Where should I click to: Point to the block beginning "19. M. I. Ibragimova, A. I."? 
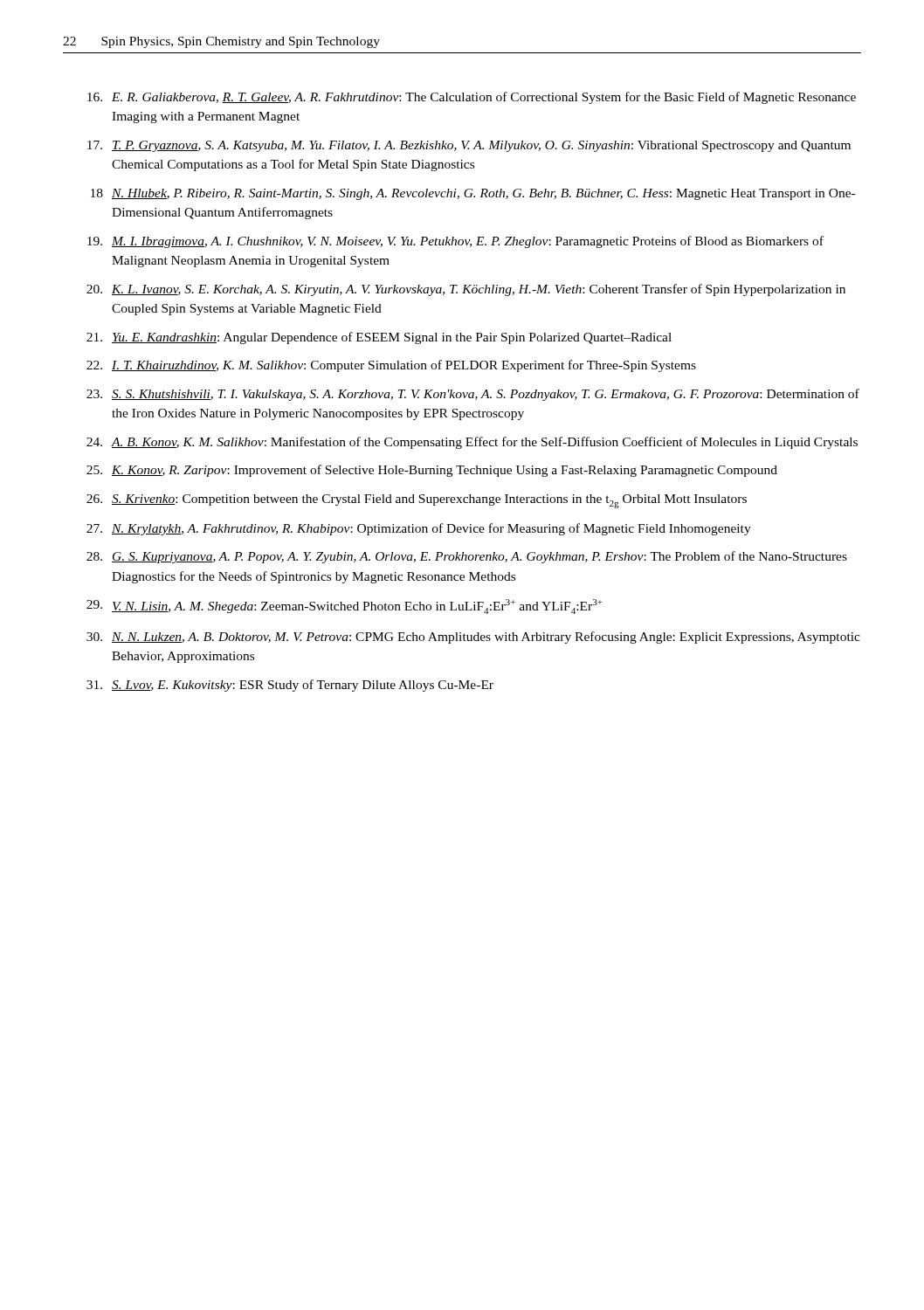(462, 251)
